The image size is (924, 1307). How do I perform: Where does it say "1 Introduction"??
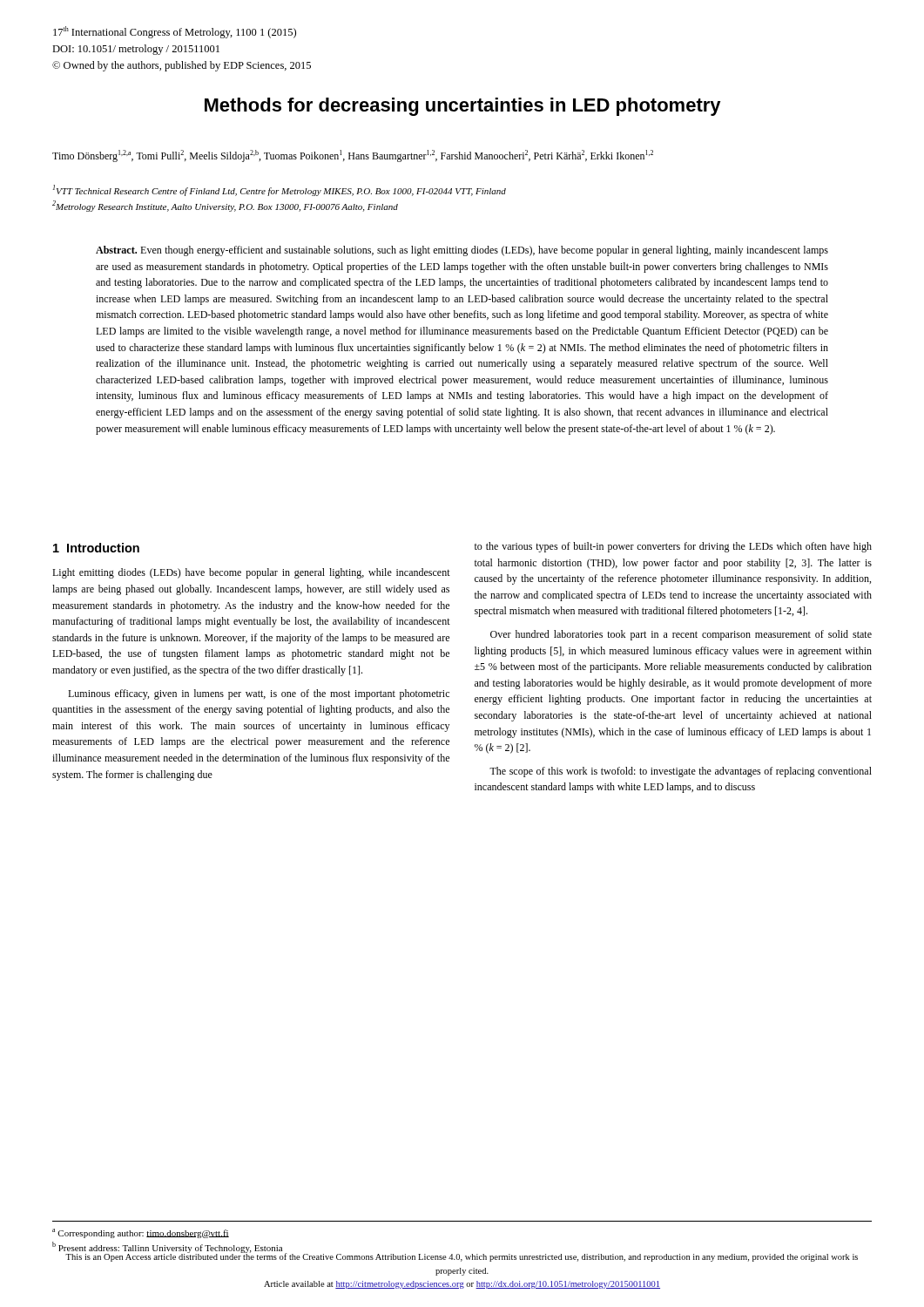[x=96, y=548]
